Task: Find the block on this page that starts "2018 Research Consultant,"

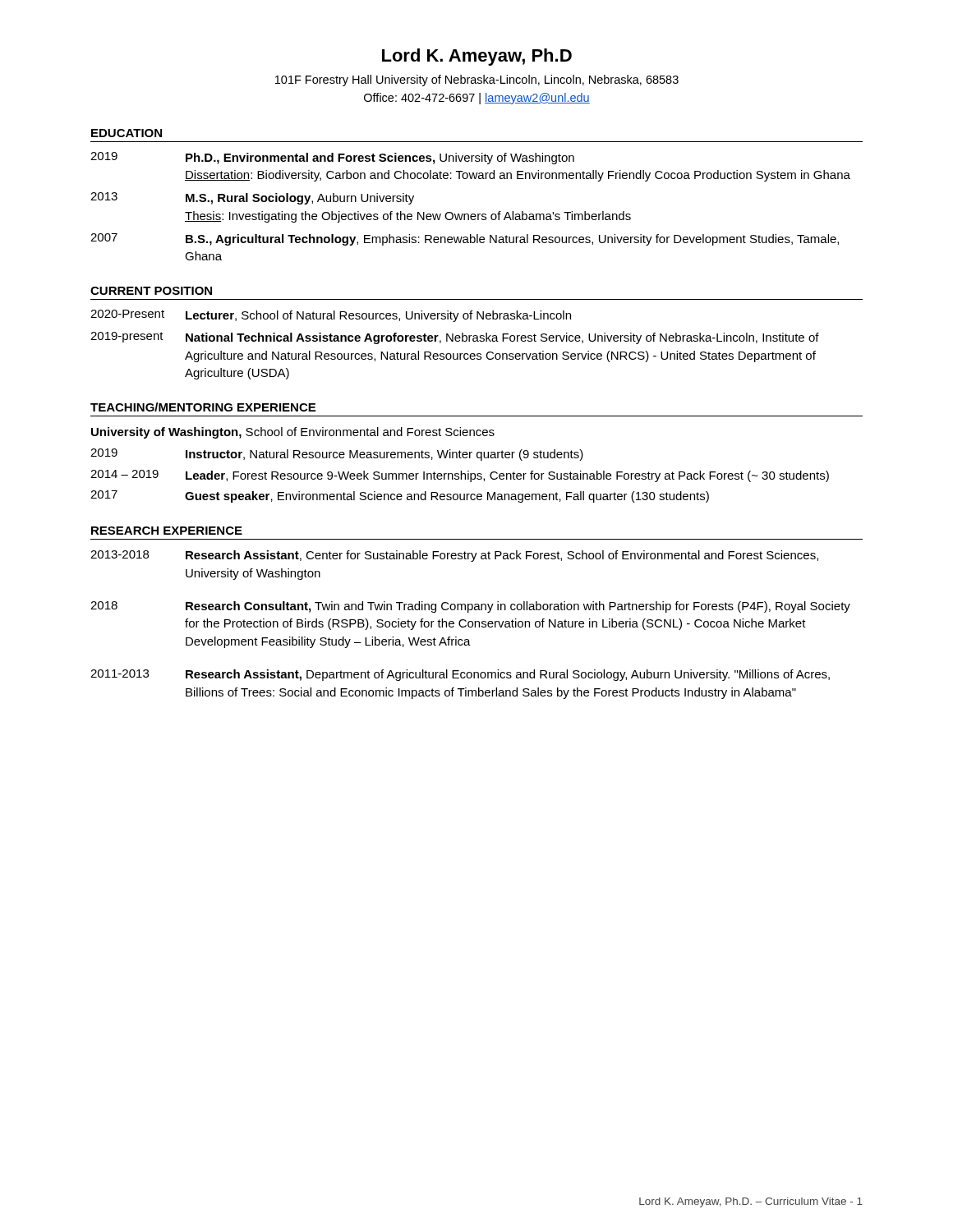Action: click(476, 623)
